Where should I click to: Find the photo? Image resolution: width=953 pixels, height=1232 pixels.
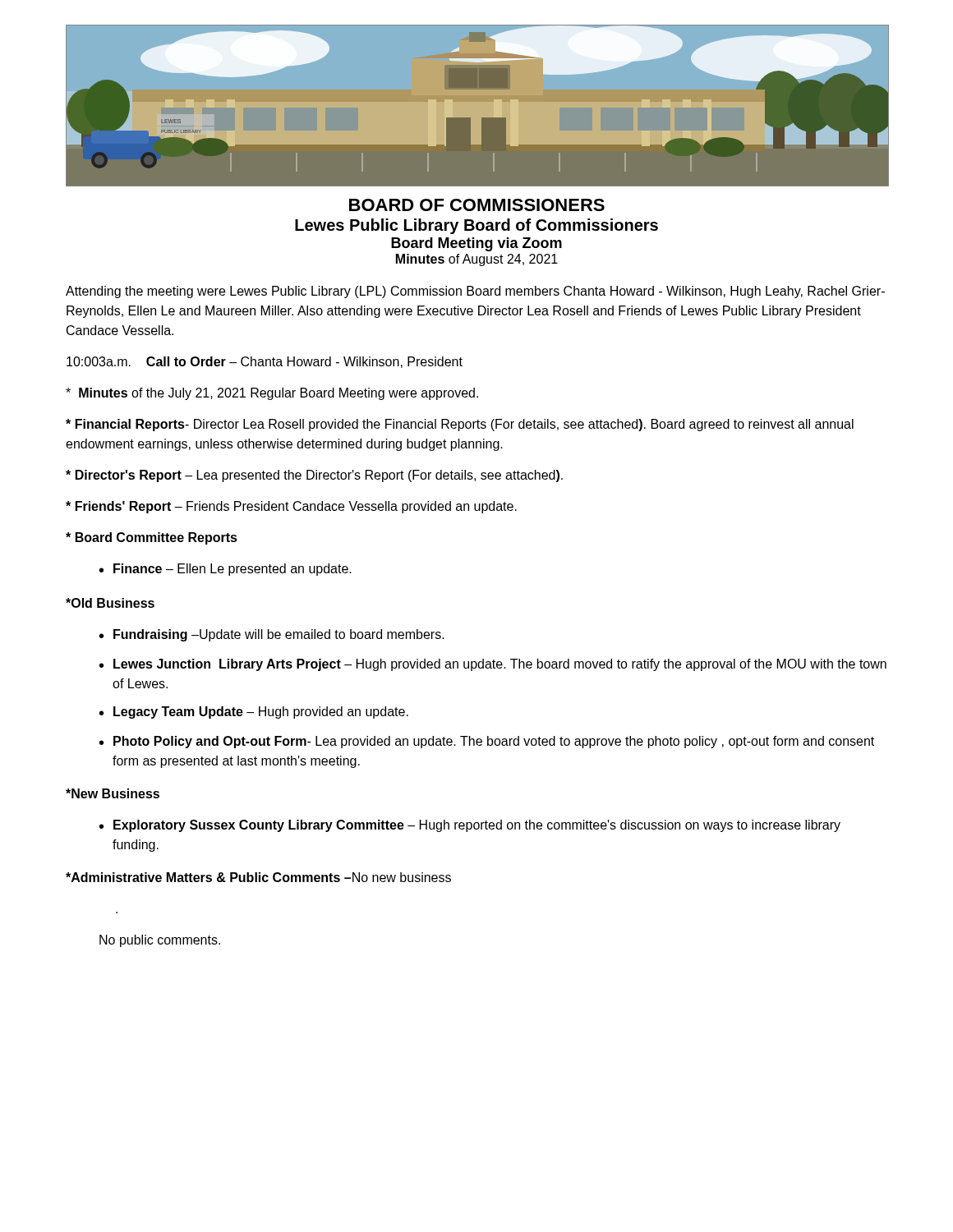point(477,106)
